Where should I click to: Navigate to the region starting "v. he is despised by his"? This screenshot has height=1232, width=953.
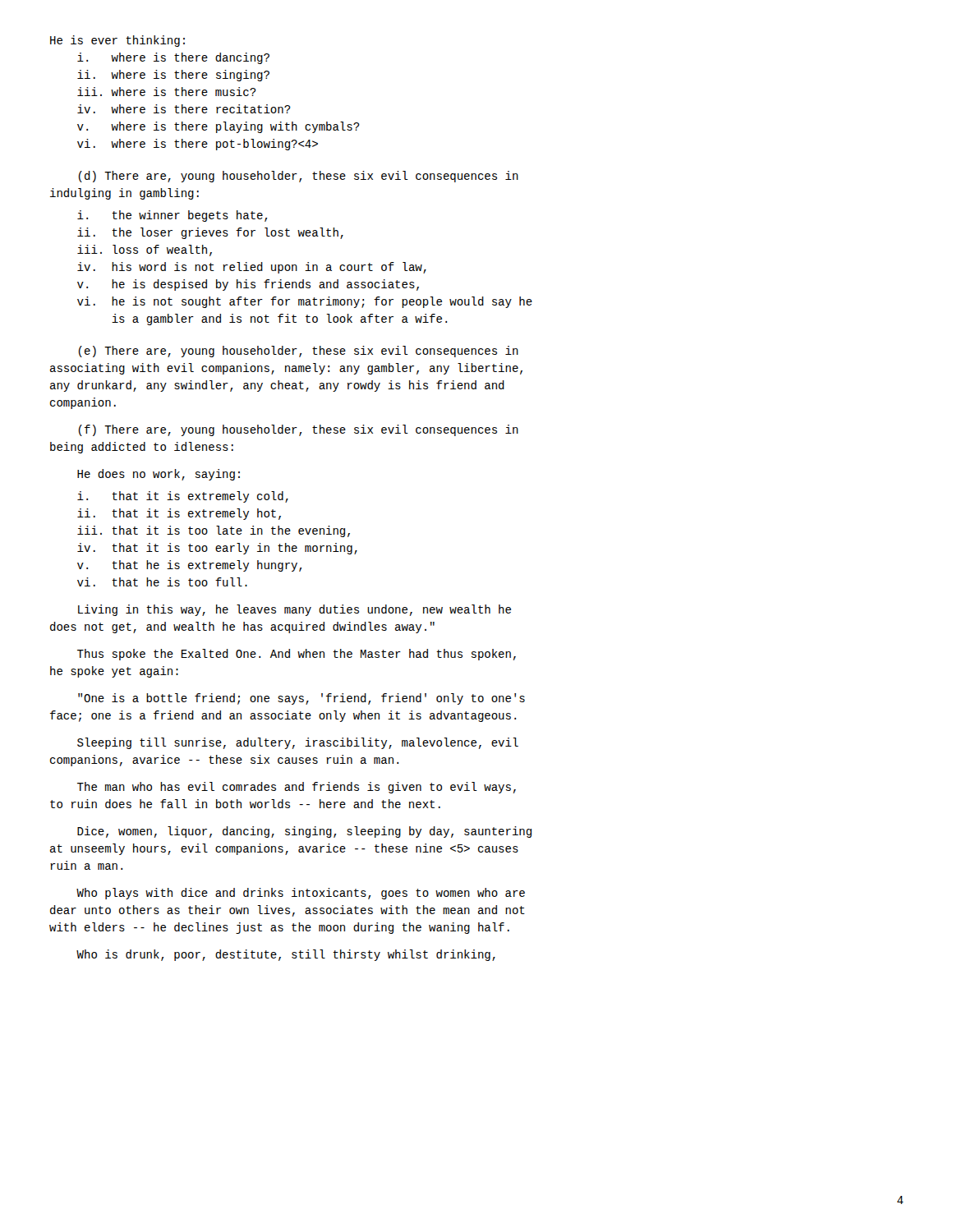(x=236, y=285)
